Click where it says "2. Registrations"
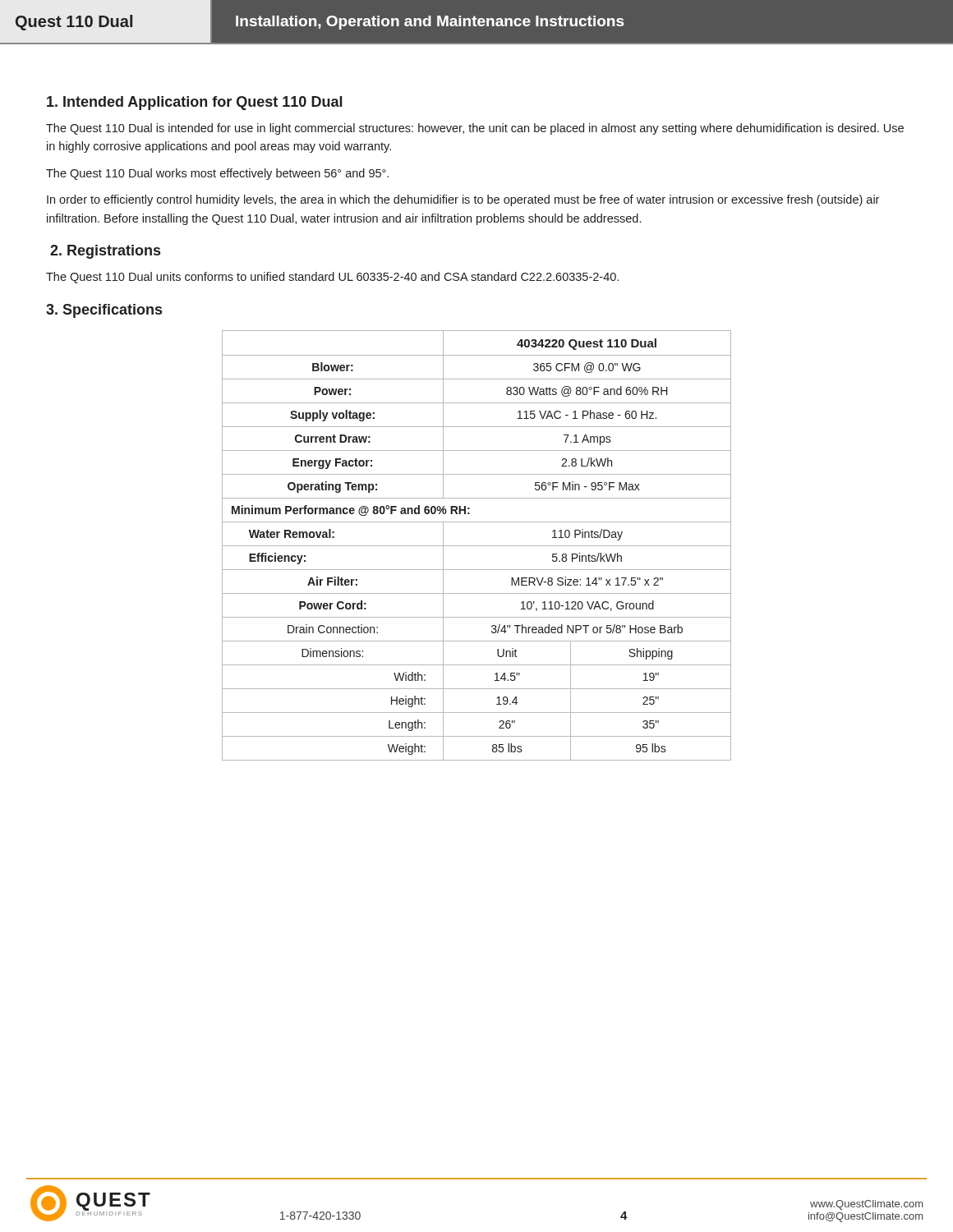 104,251
